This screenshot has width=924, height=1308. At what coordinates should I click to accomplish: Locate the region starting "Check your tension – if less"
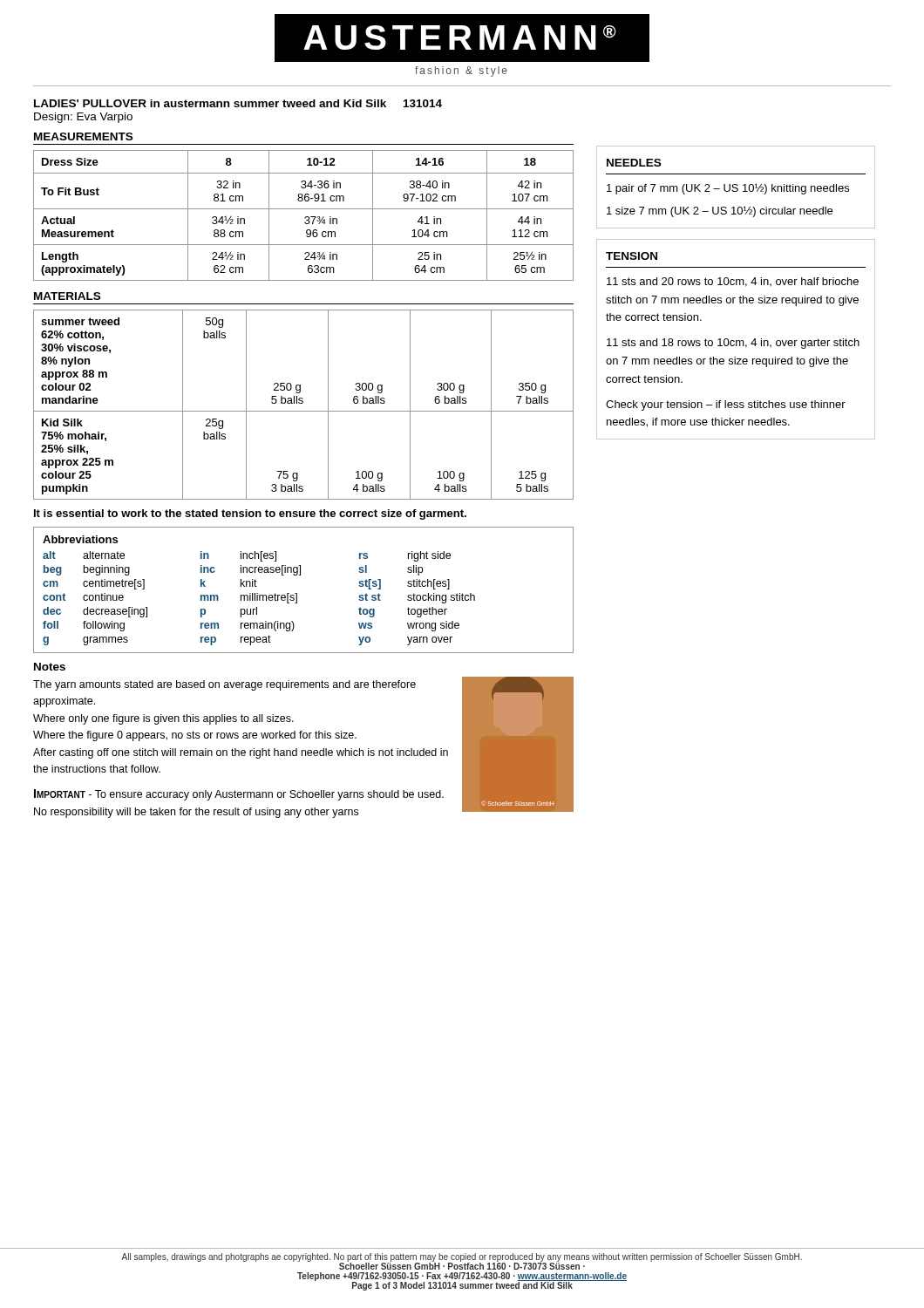pyautogui.click(x=726, y=413)
